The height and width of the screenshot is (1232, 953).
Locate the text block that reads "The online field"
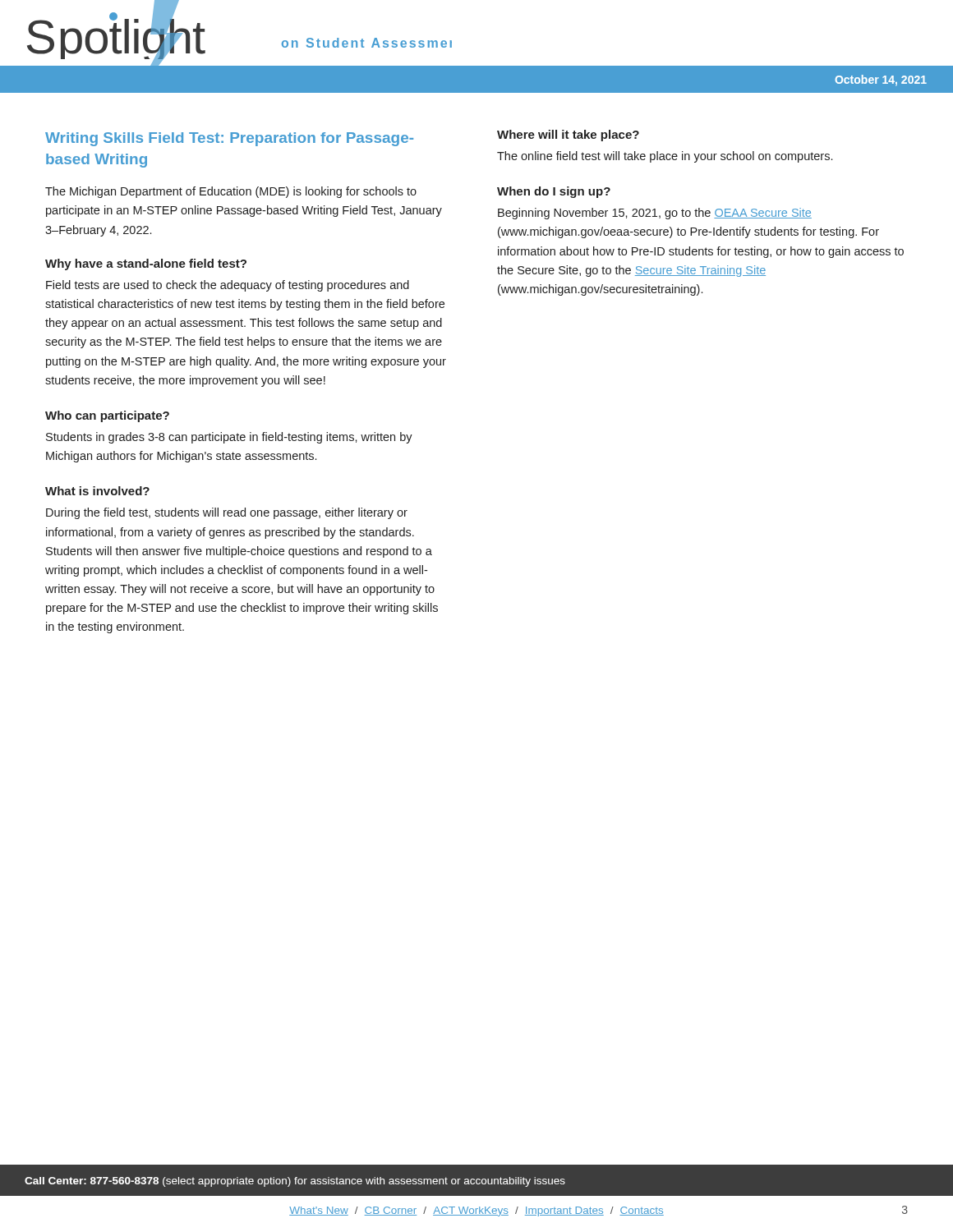coord(665,156)
